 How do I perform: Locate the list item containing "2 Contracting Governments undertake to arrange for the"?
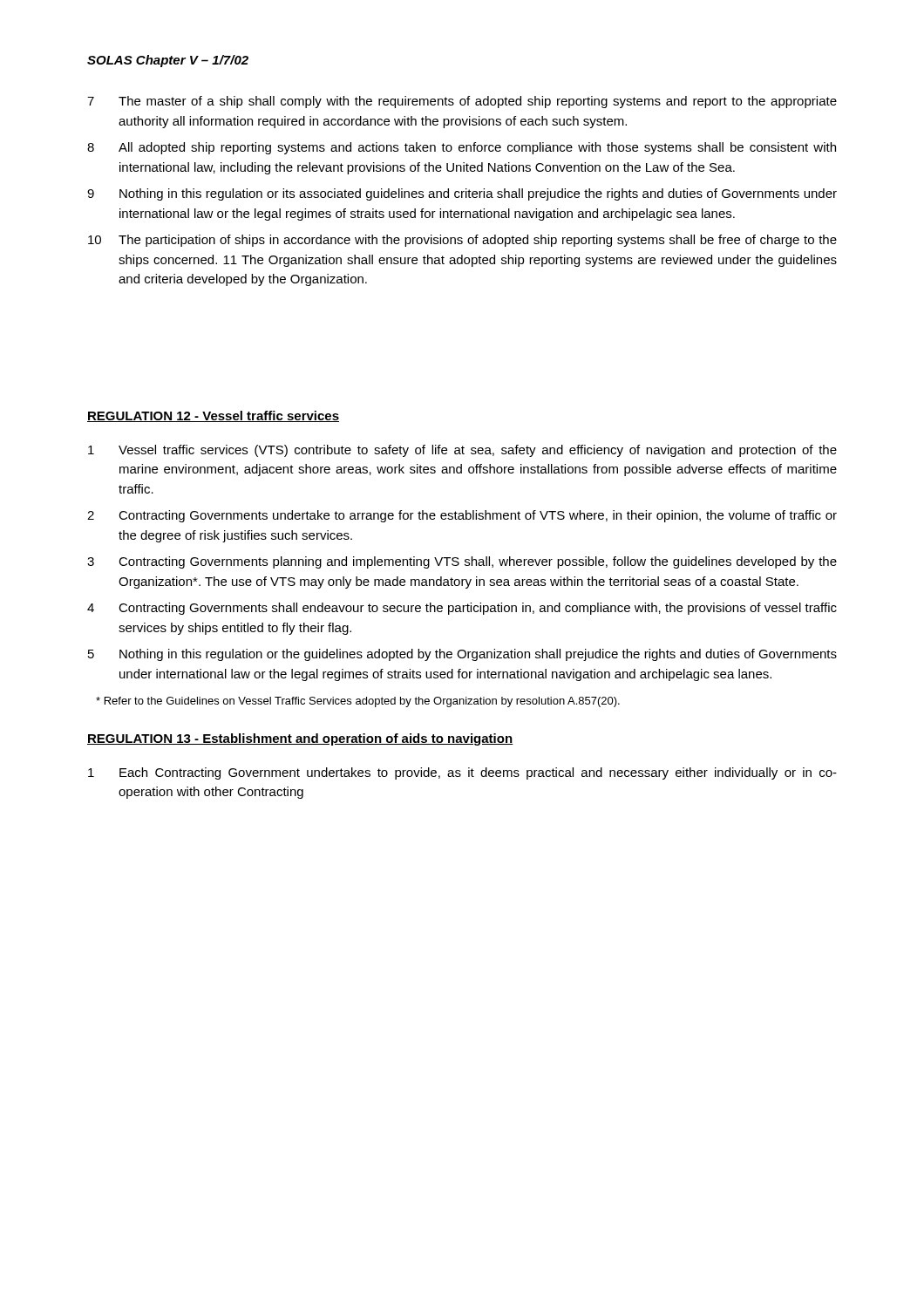point(462,525)
